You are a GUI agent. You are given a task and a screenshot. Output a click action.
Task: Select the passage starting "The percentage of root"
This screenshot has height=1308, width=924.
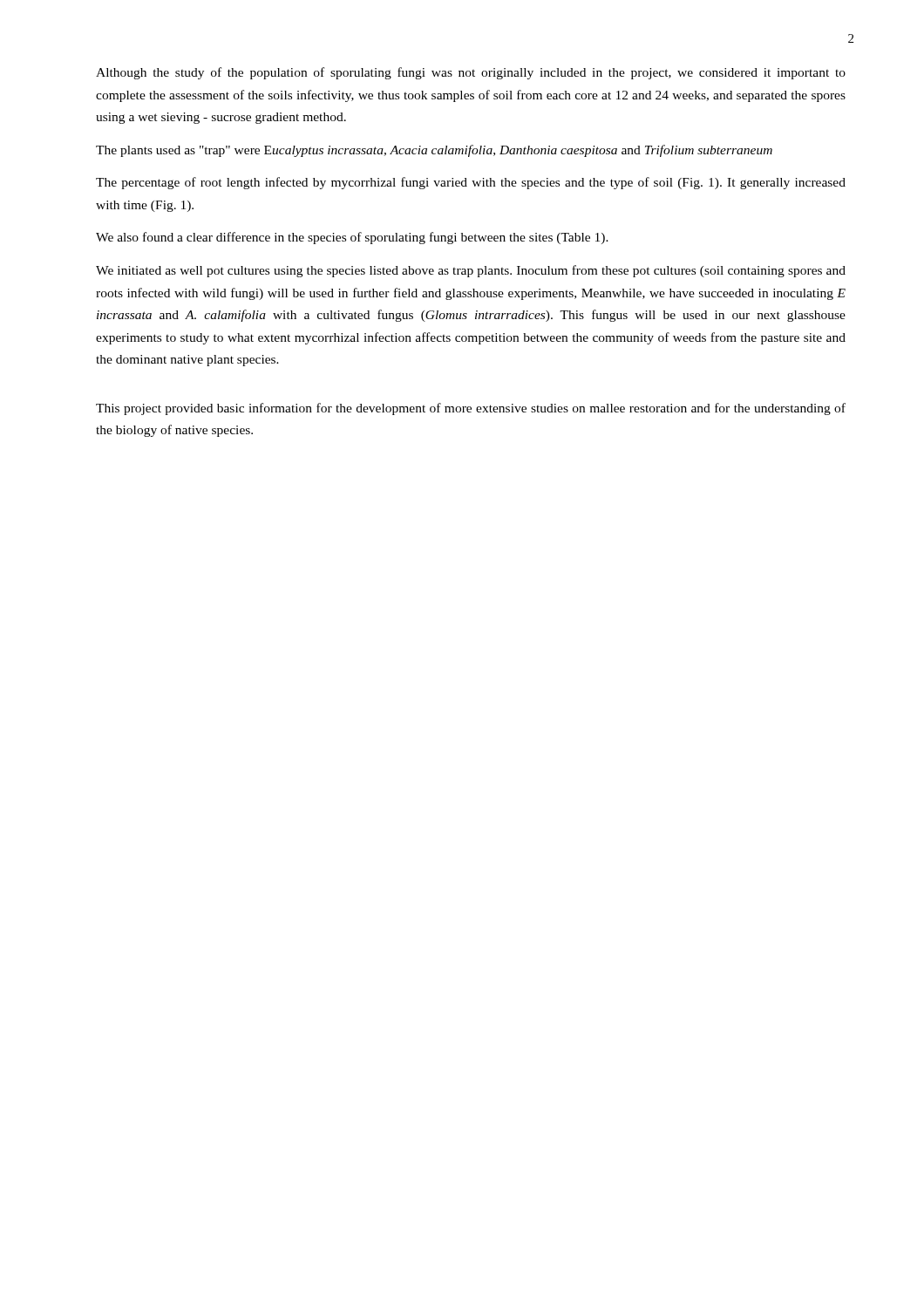(471, 193)
